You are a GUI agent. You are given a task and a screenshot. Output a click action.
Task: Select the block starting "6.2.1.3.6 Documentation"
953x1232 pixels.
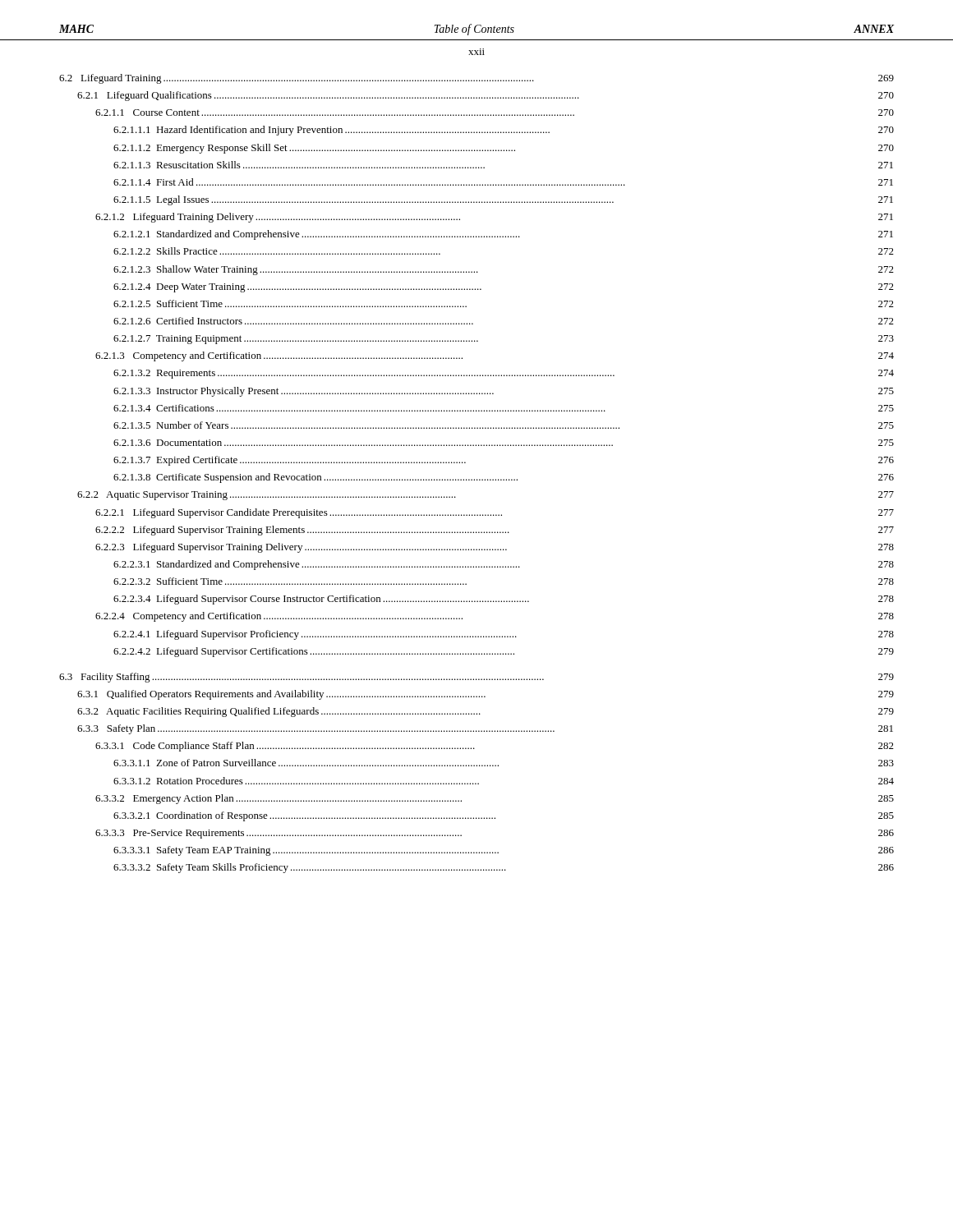coord(504,443)
